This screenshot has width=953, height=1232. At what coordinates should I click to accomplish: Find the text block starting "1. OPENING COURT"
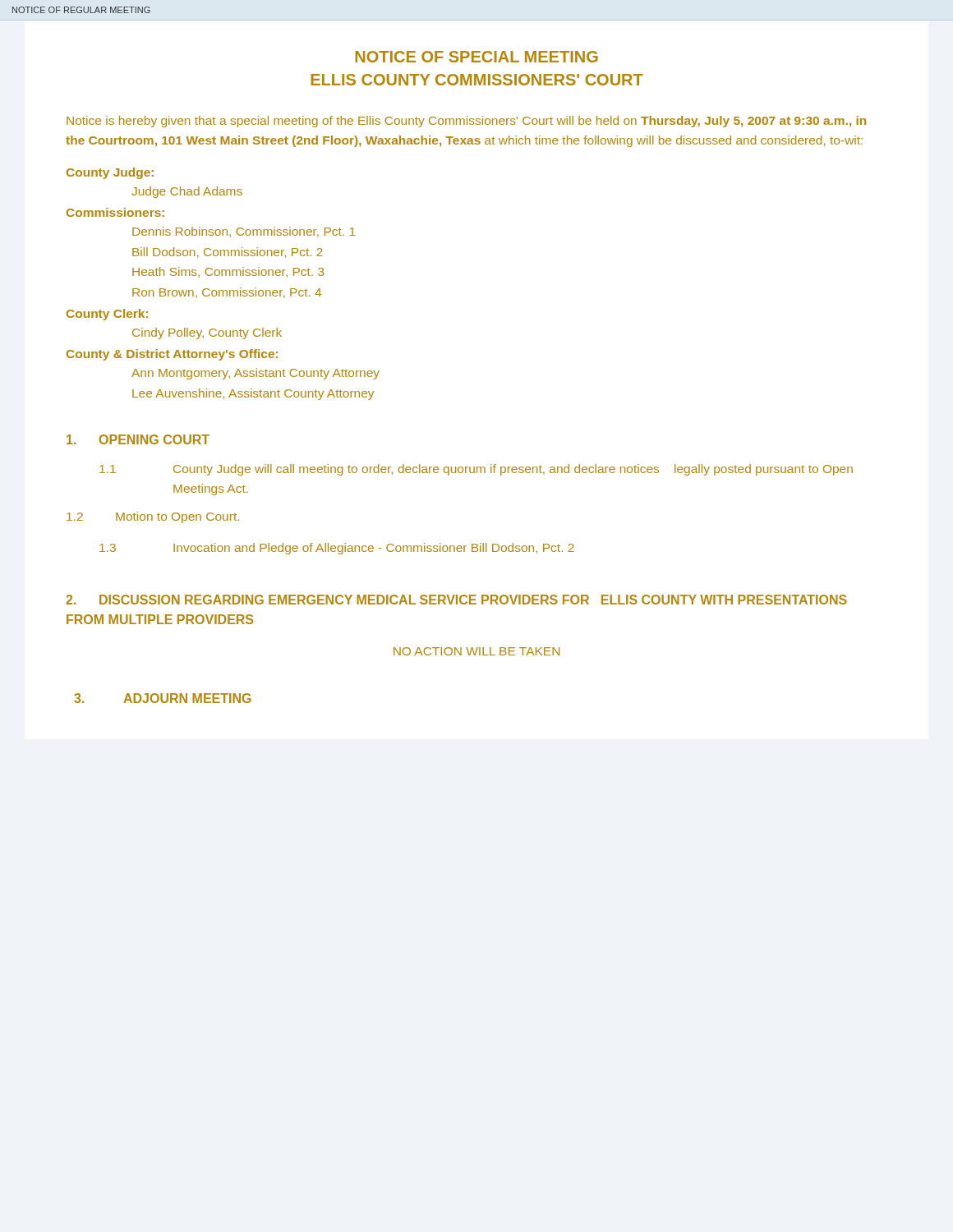138,440
